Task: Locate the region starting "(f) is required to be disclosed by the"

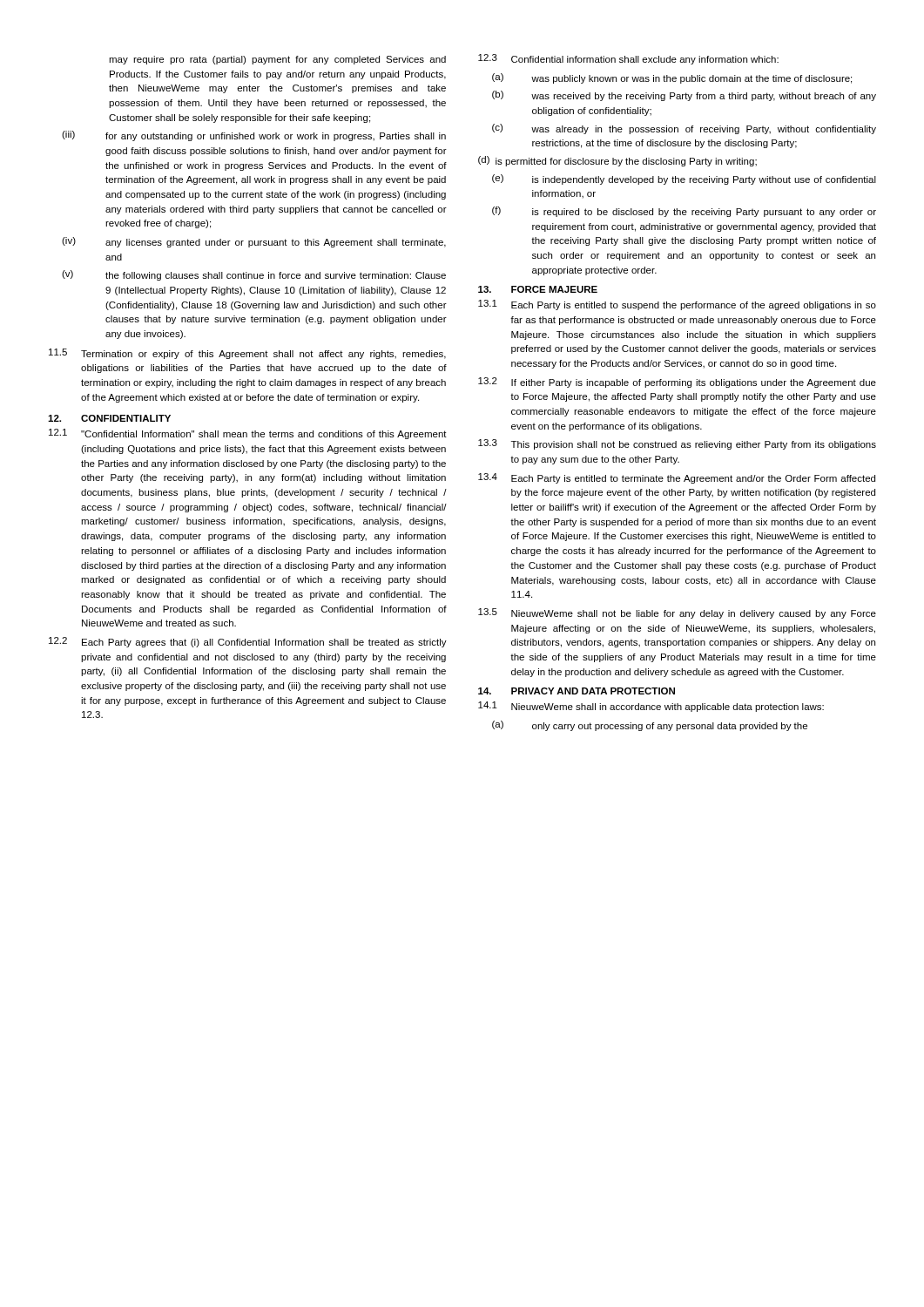Action: (x=677, y=241)
